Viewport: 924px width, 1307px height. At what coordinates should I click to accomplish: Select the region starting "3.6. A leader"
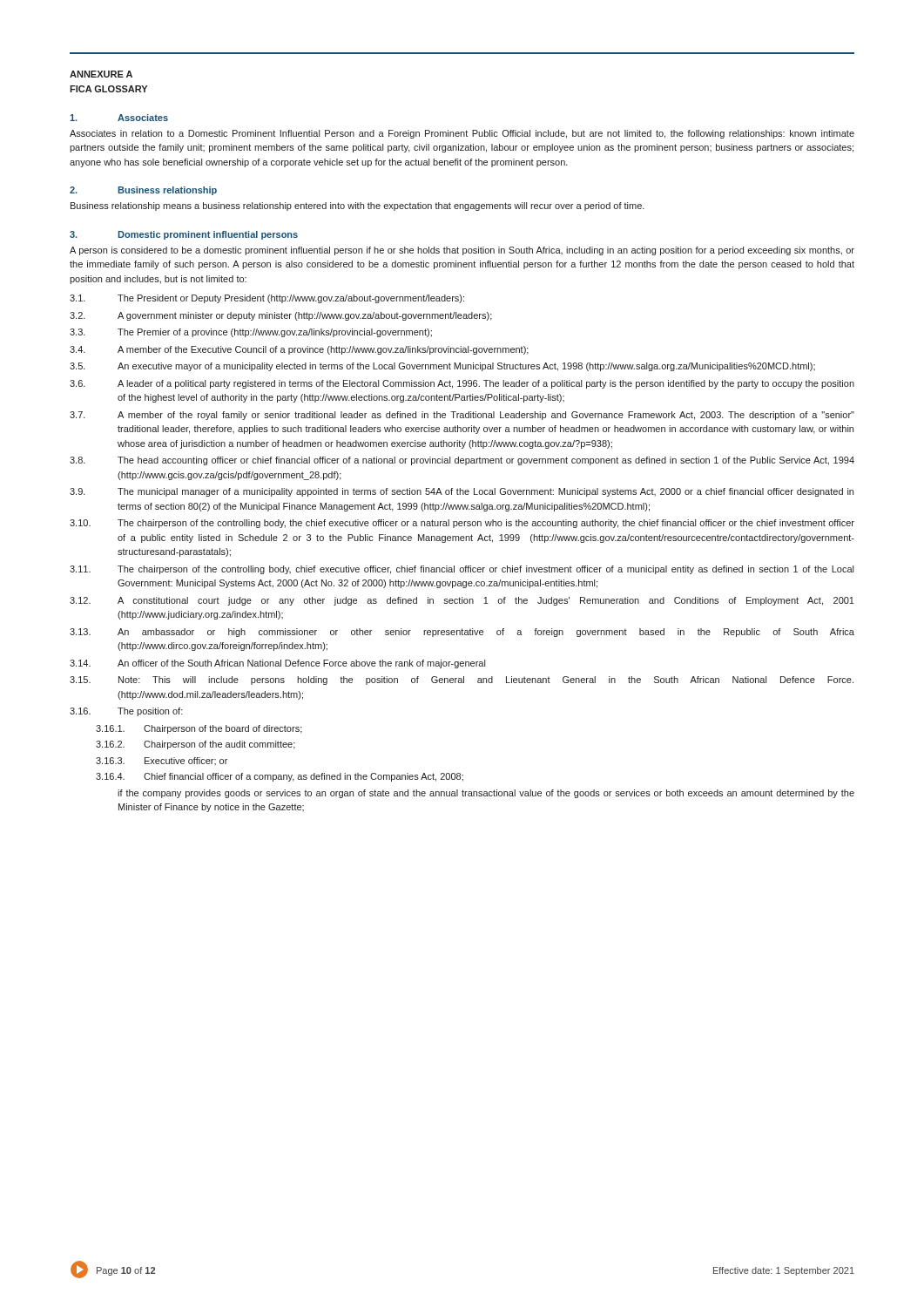(x=462, y=391)
